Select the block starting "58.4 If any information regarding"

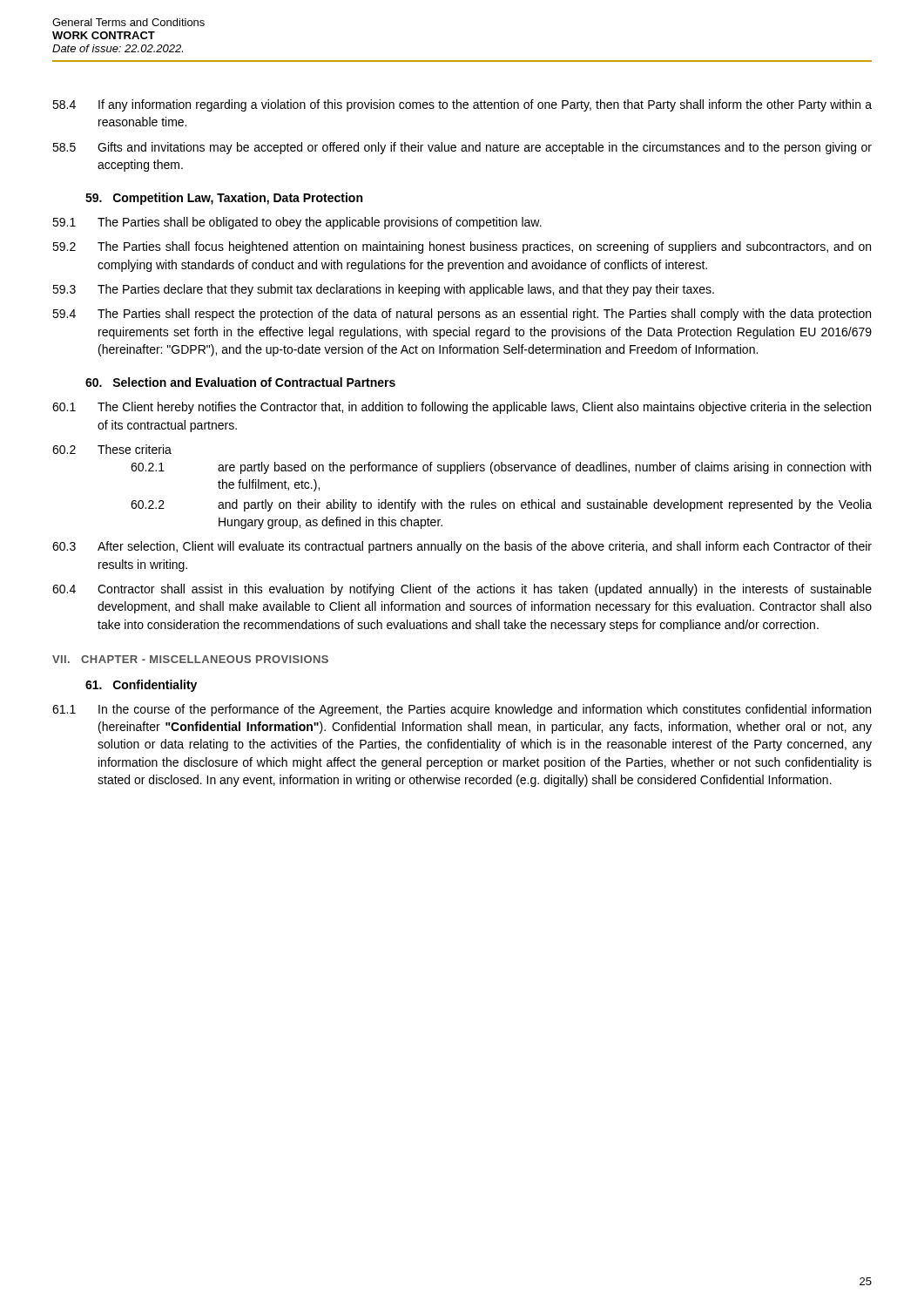coord(462,114)
